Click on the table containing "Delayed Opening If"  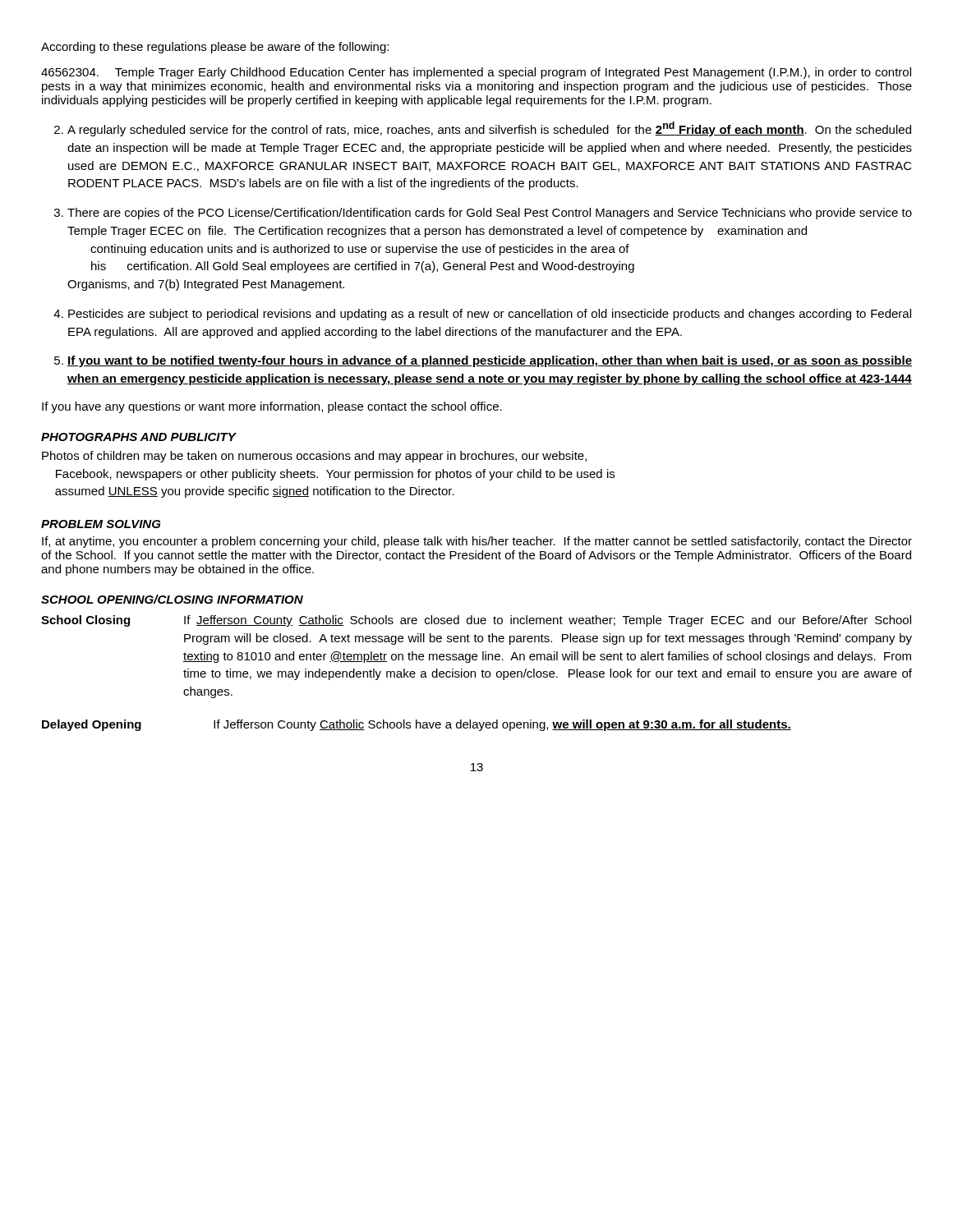pyautogui.click(x=476, y=724)
